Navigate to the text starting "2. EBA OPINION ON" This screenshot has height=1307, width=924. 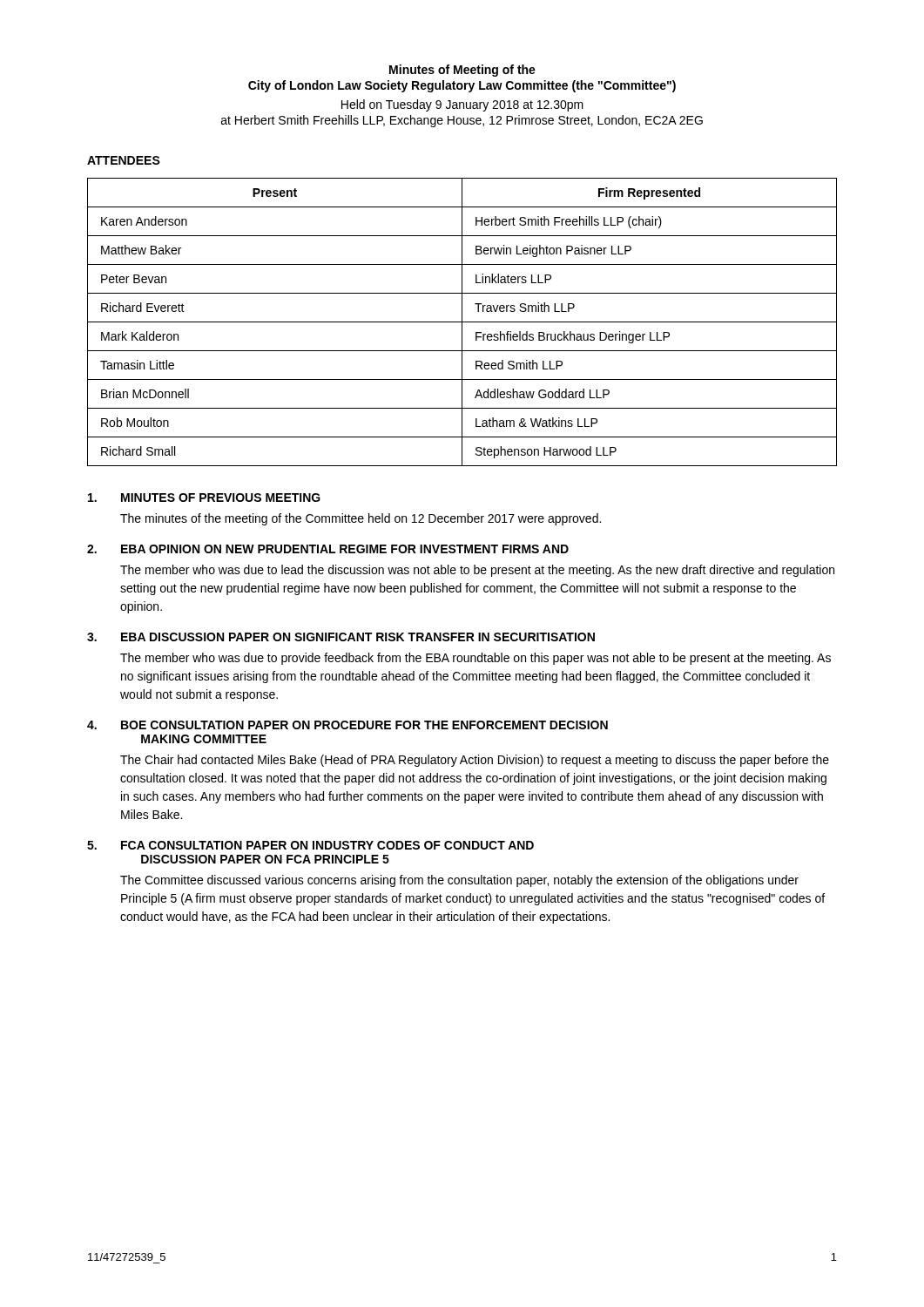point(328,549)
